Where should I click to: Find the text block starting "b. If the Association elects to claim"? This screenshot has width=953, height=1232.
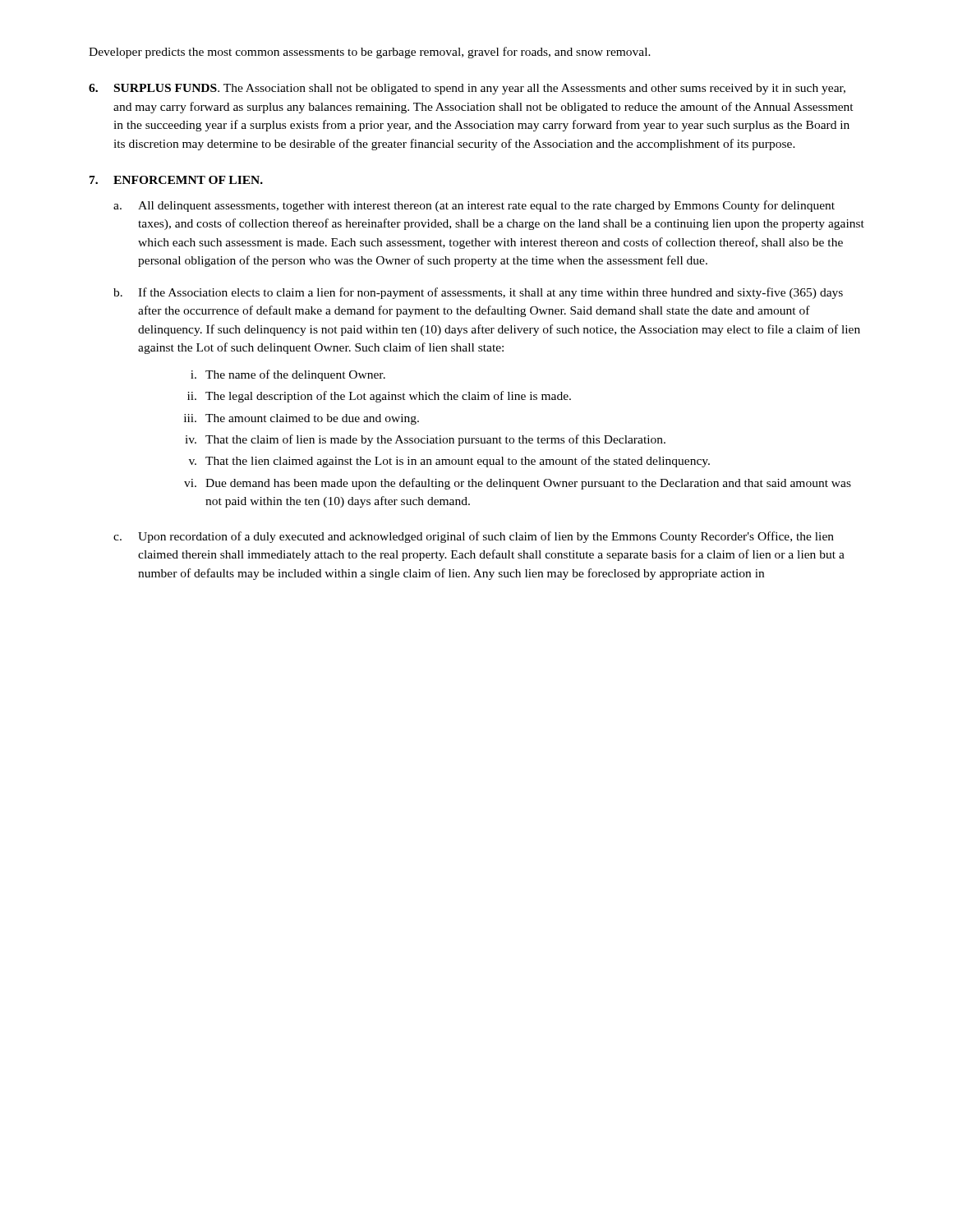click(x=489, y=399)
